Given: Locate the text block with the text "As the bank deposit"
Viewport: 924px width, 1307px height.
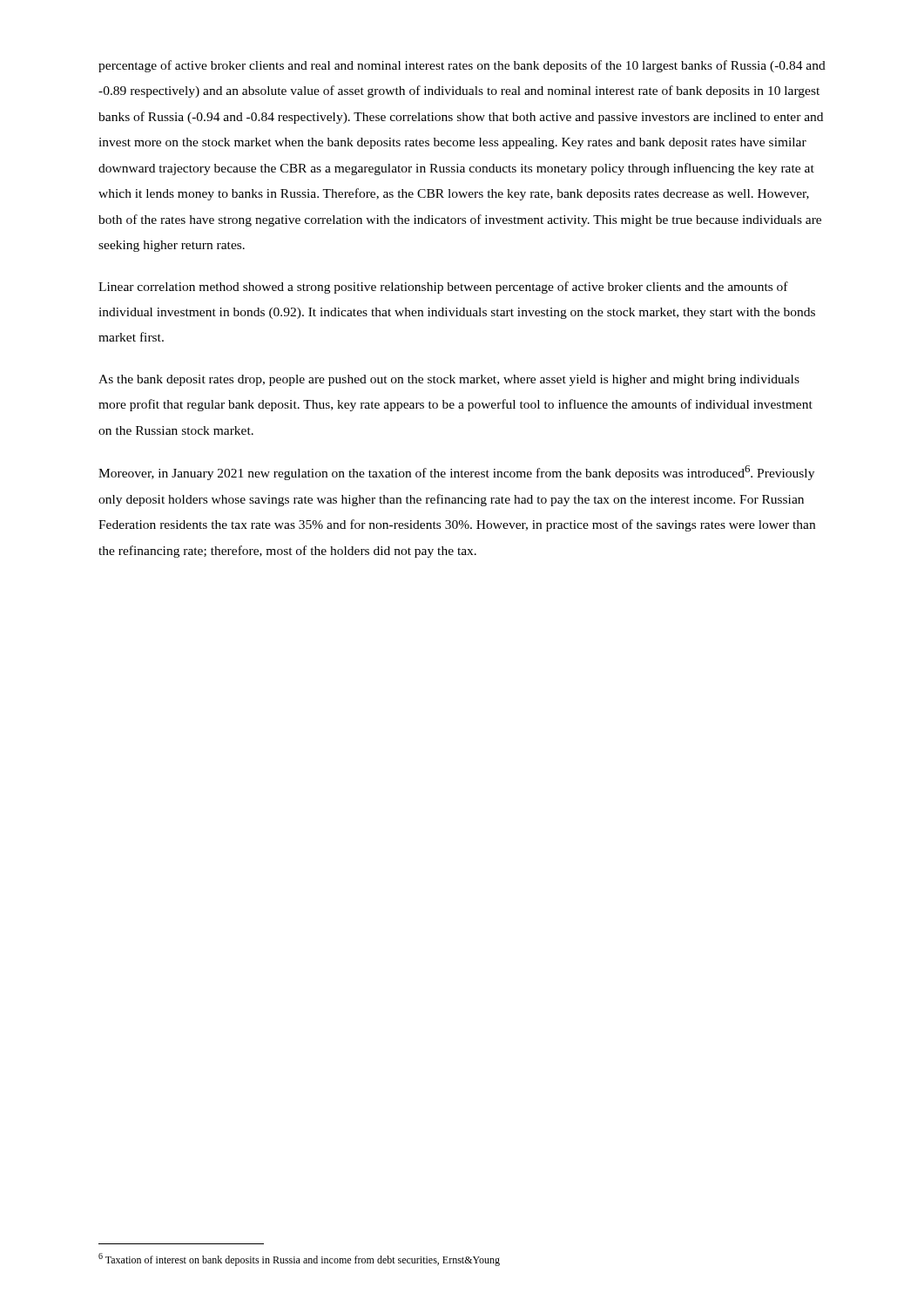Looking at the screenshot, I should [x=455, y=404].
